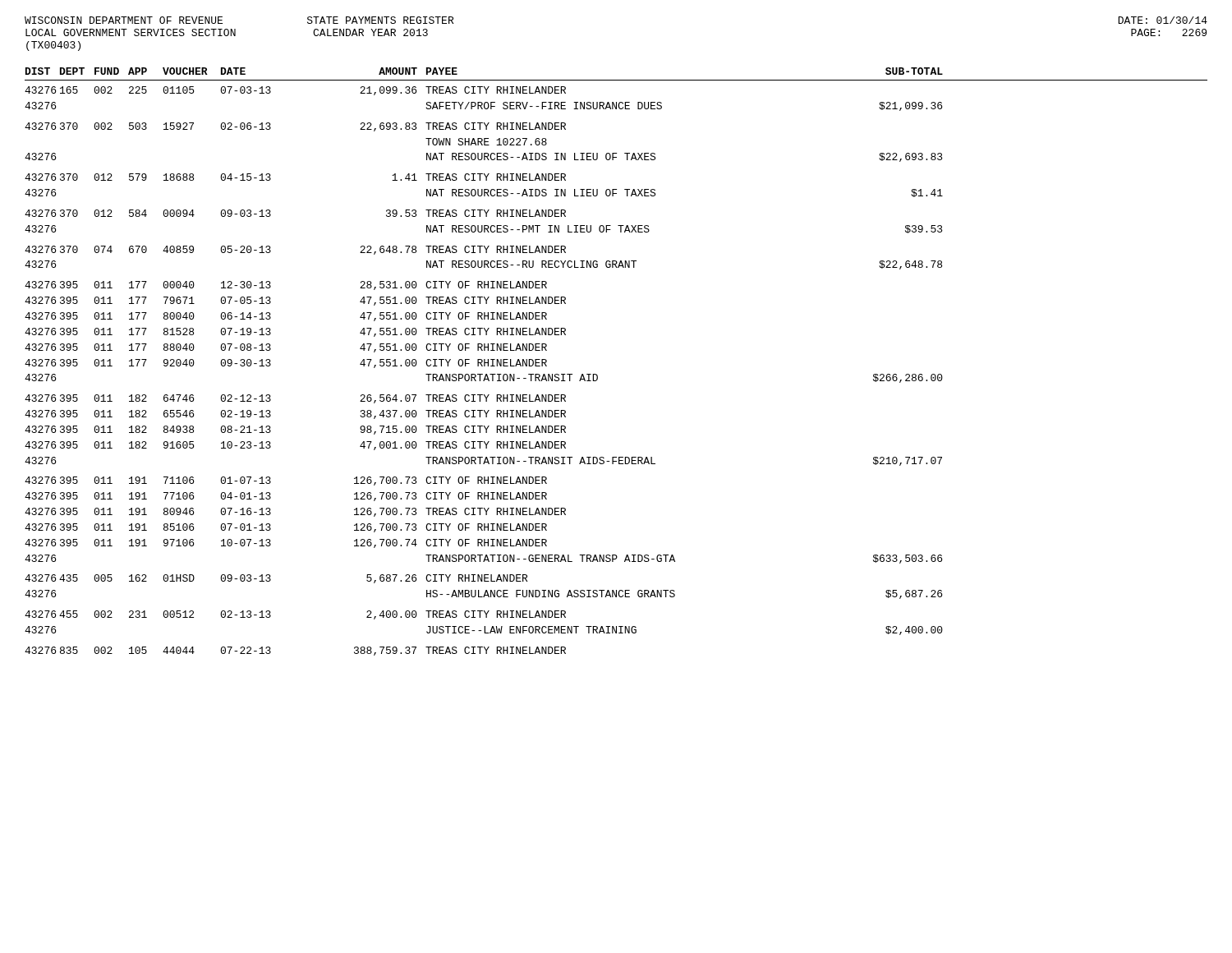
Task: Click on the table containing "DIST DEPT FUND APP VOUCHER"
Action: 616,363
